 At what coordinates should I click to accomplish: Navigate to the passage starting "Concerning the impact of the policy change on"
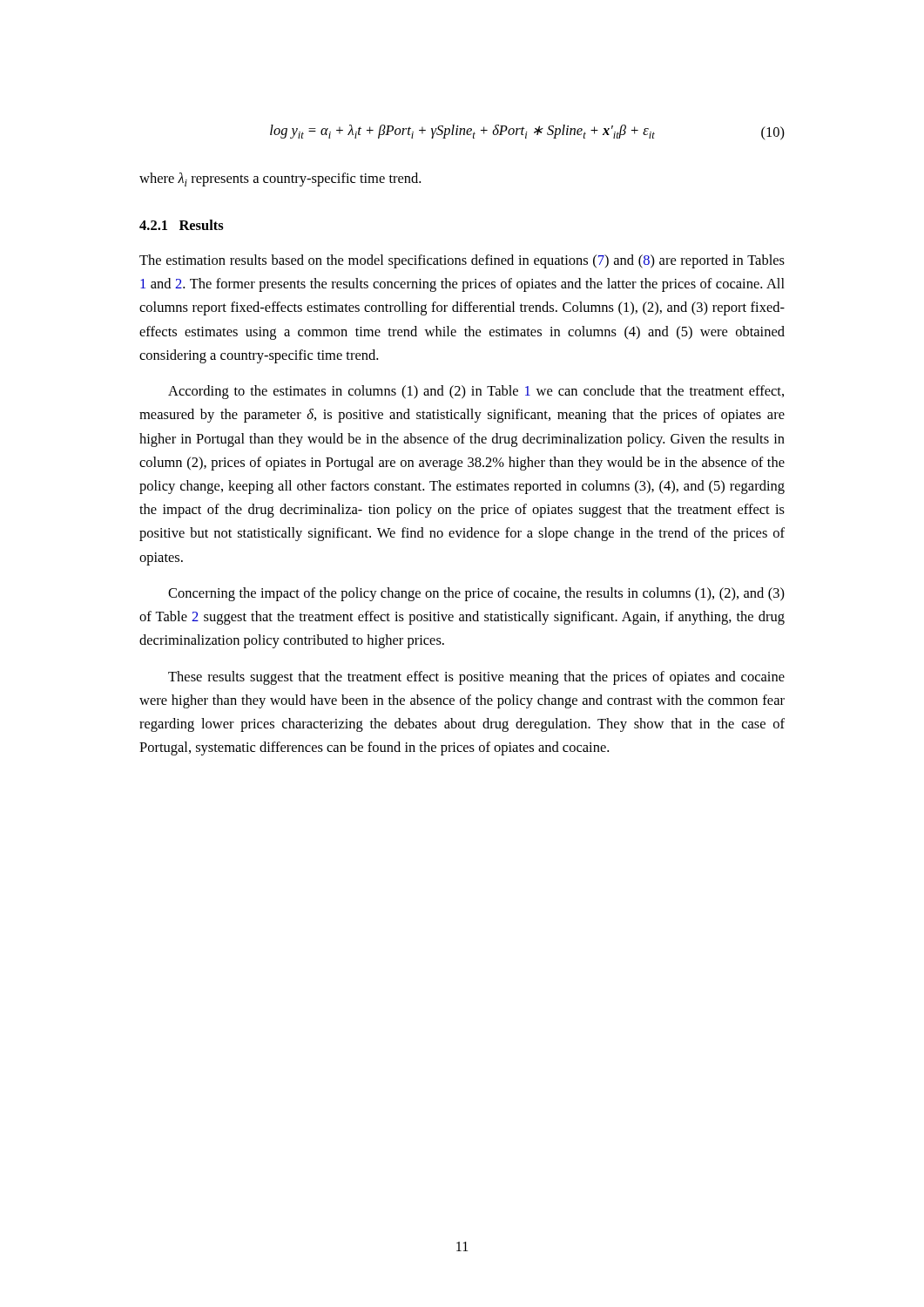462,617
